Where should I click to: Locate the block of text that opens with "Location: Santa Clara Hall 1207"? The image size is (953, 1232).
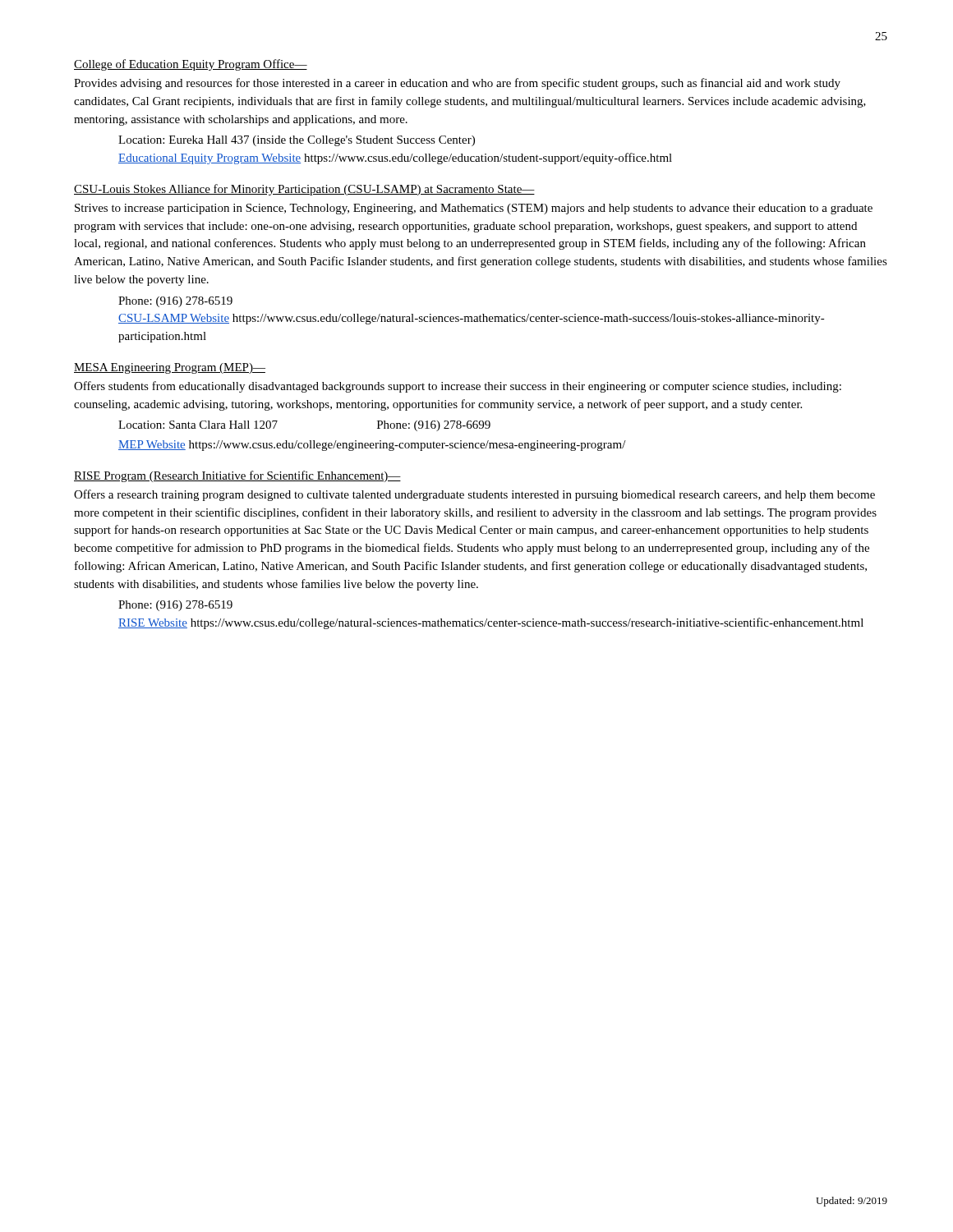pyautogui.click(x=503, y=434)
